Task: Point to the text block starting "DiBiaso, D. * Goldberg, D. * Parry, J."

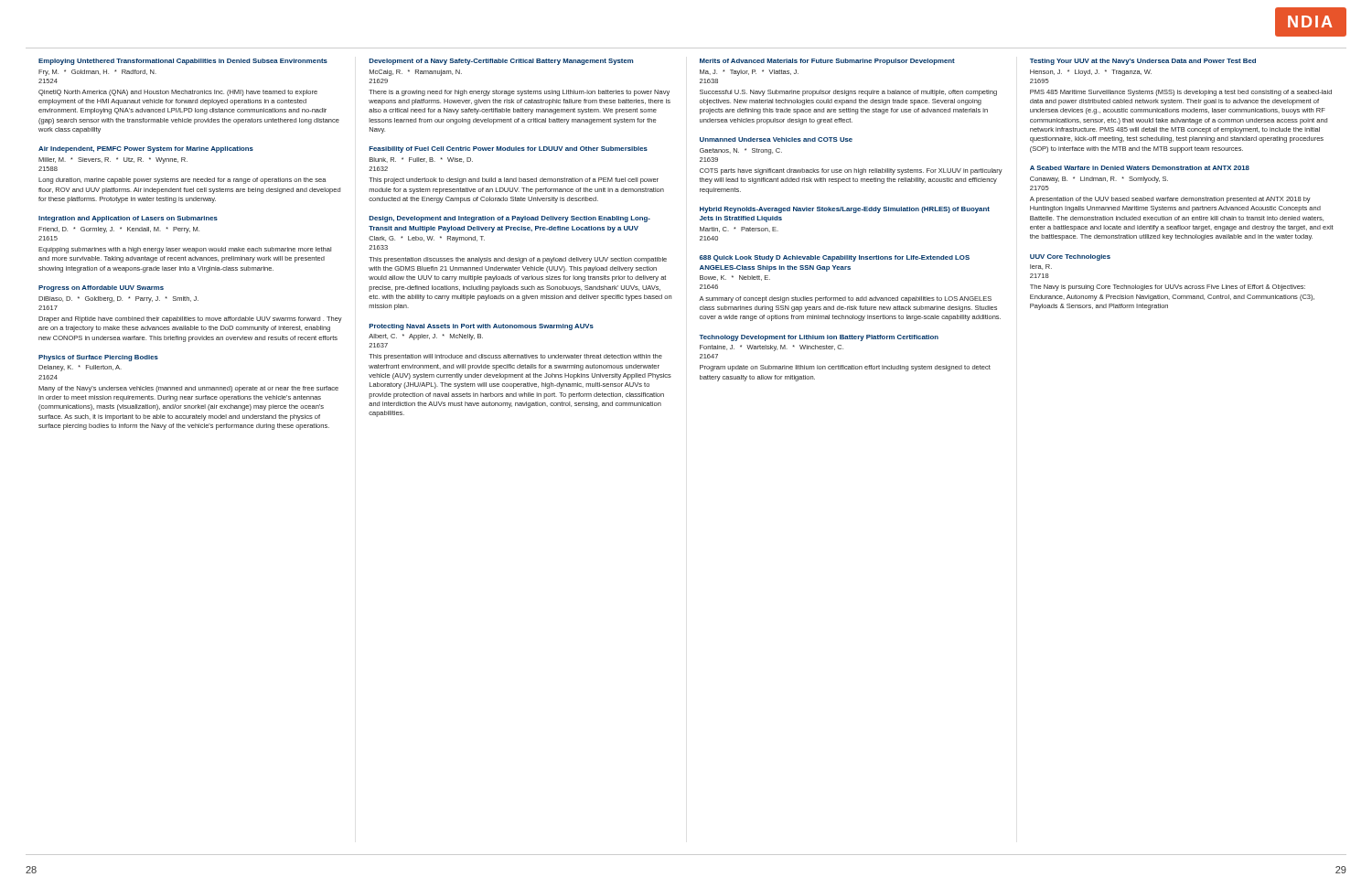Action: click(x=190, y=318)
